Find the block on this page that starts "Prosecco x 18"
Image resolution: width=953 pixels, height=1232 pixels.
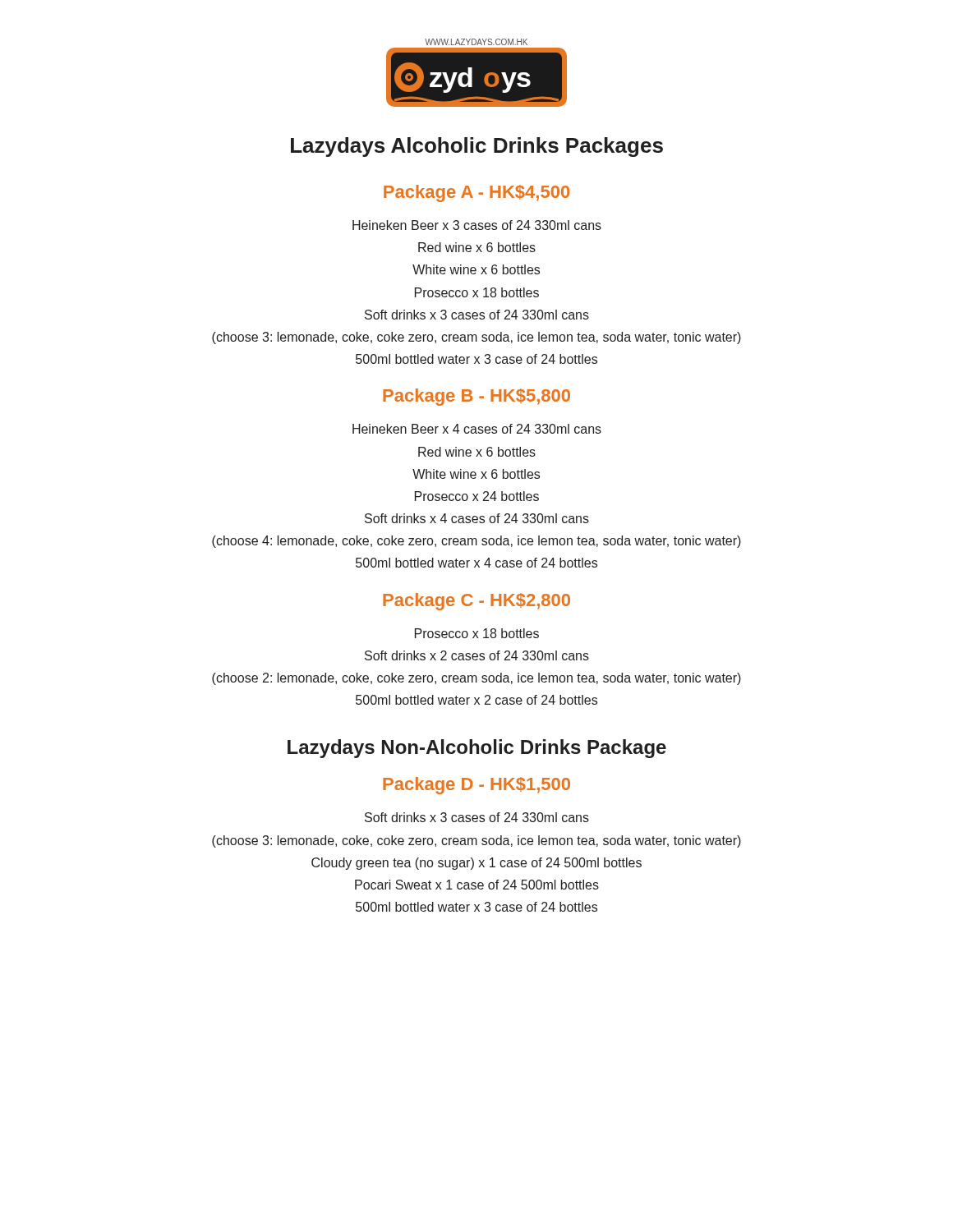(476, 667)
